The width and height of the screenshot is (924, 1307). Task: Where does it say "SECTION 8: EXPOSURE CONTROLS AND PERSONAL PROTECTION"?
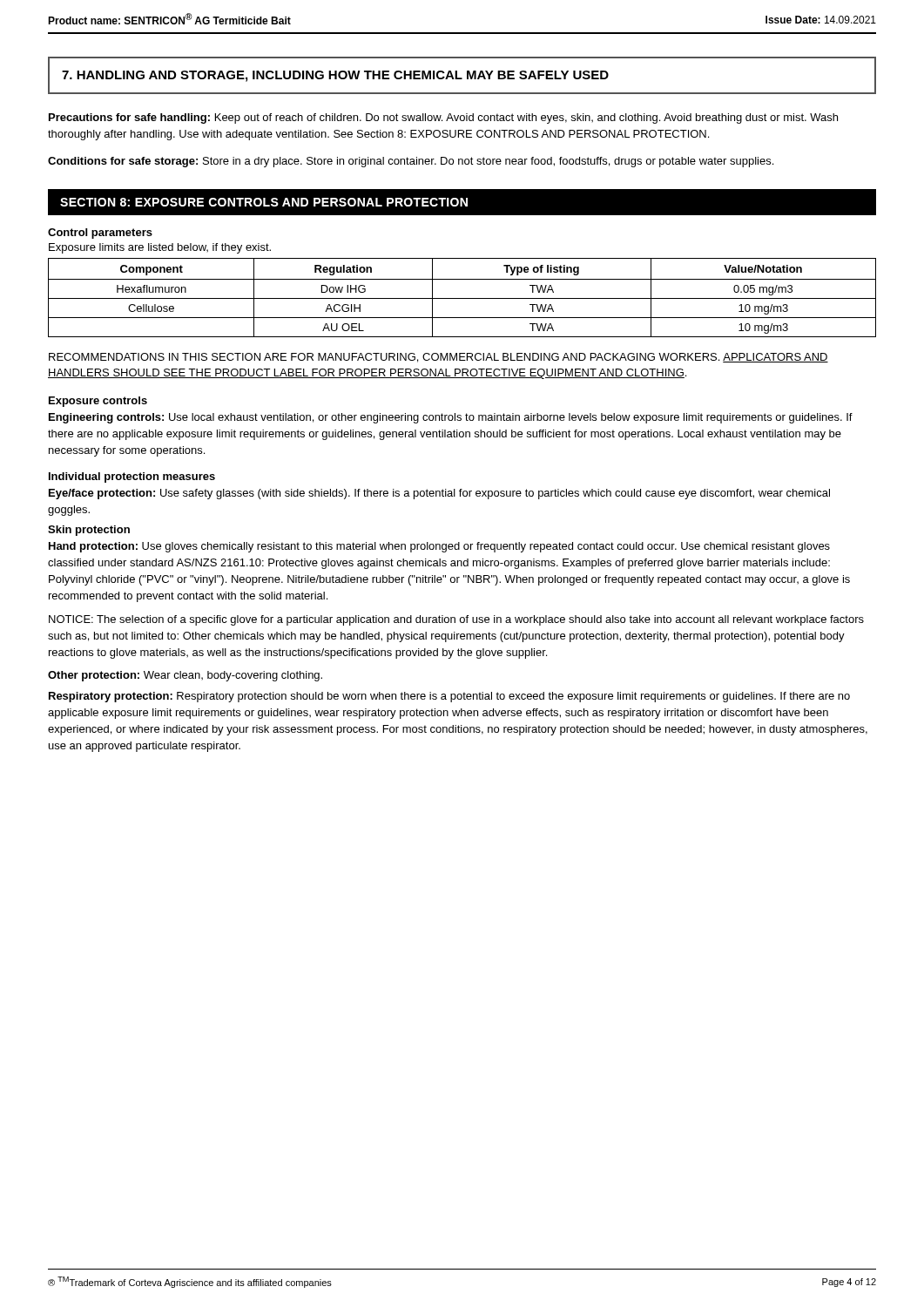(x=264, y=202)
